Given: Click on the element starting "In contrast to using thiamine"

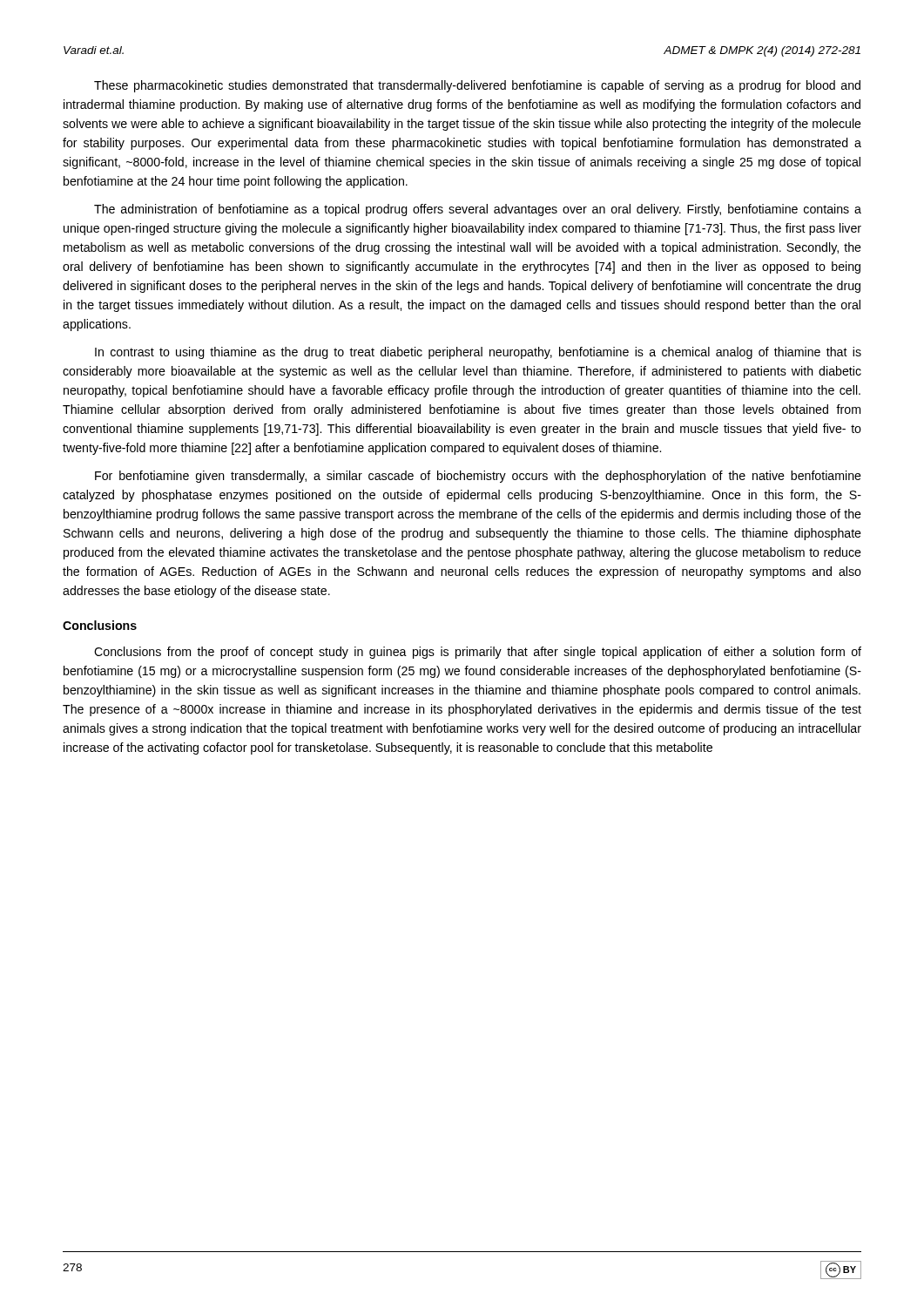Looking at the screenshot, I should pyautogui.click(x=462, y=400).
